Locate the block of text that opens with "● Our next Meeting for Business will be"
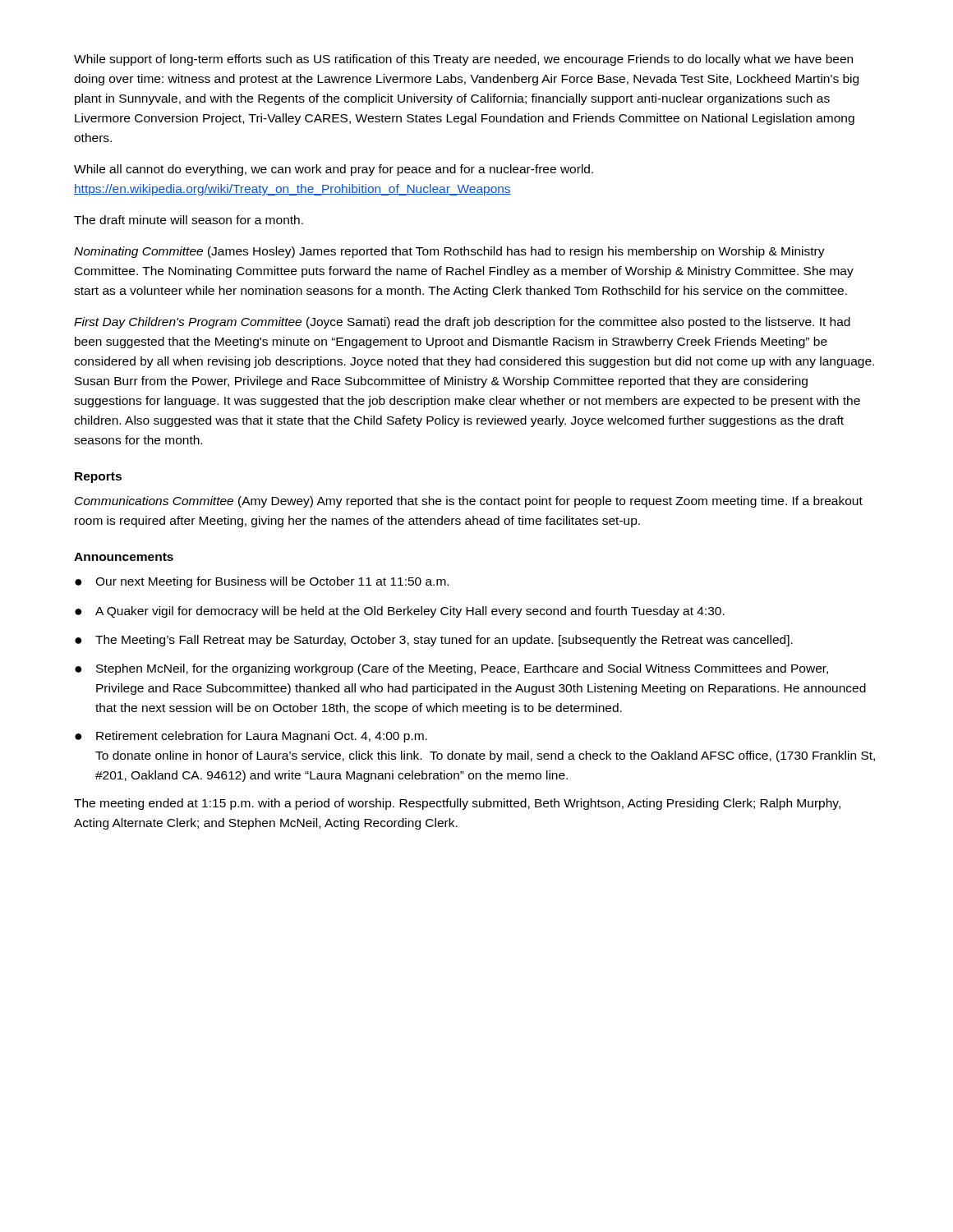 point(262,582)
